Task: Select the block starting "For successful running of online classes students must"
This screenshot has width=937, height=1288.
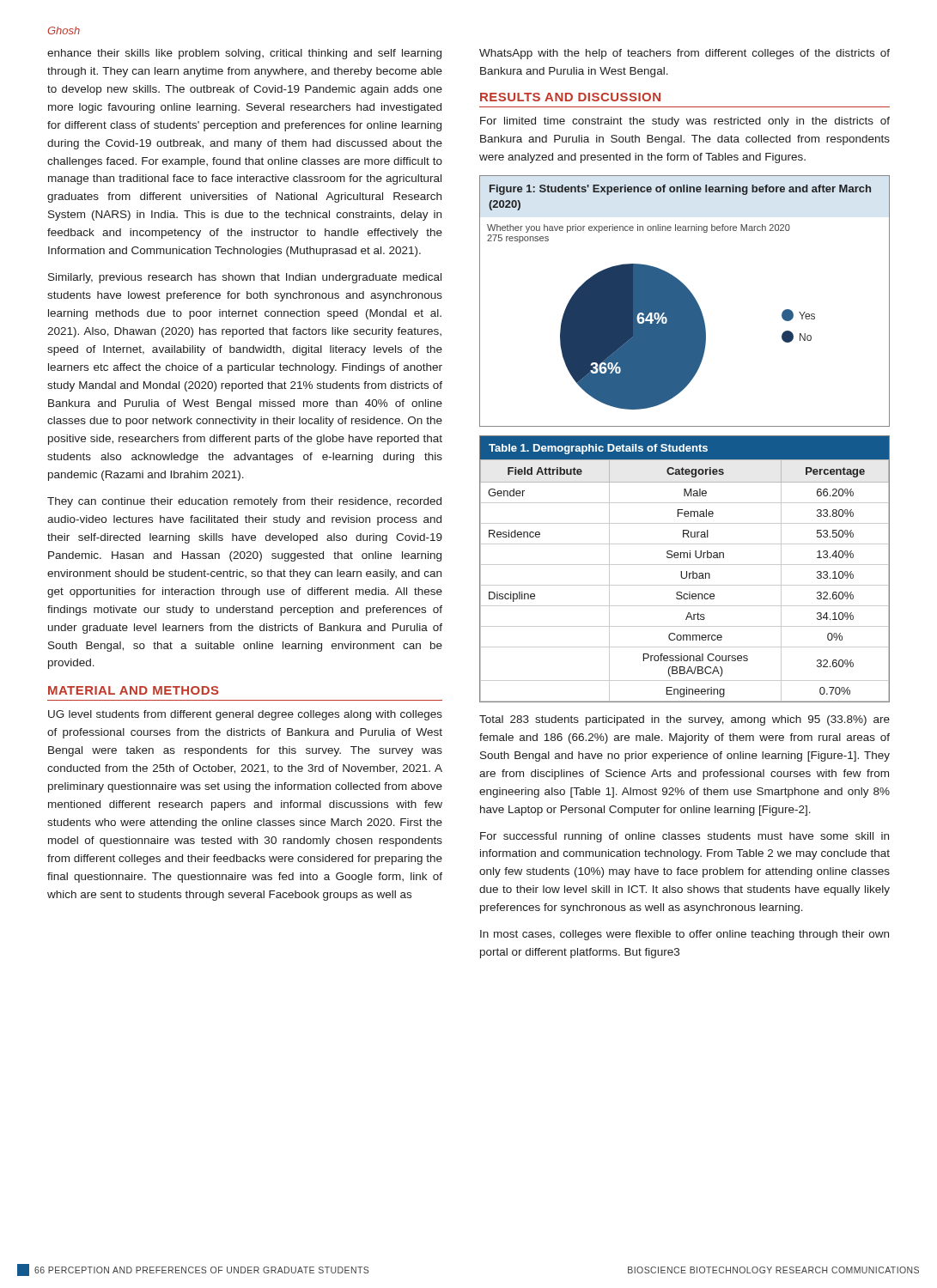Action: 685,872
